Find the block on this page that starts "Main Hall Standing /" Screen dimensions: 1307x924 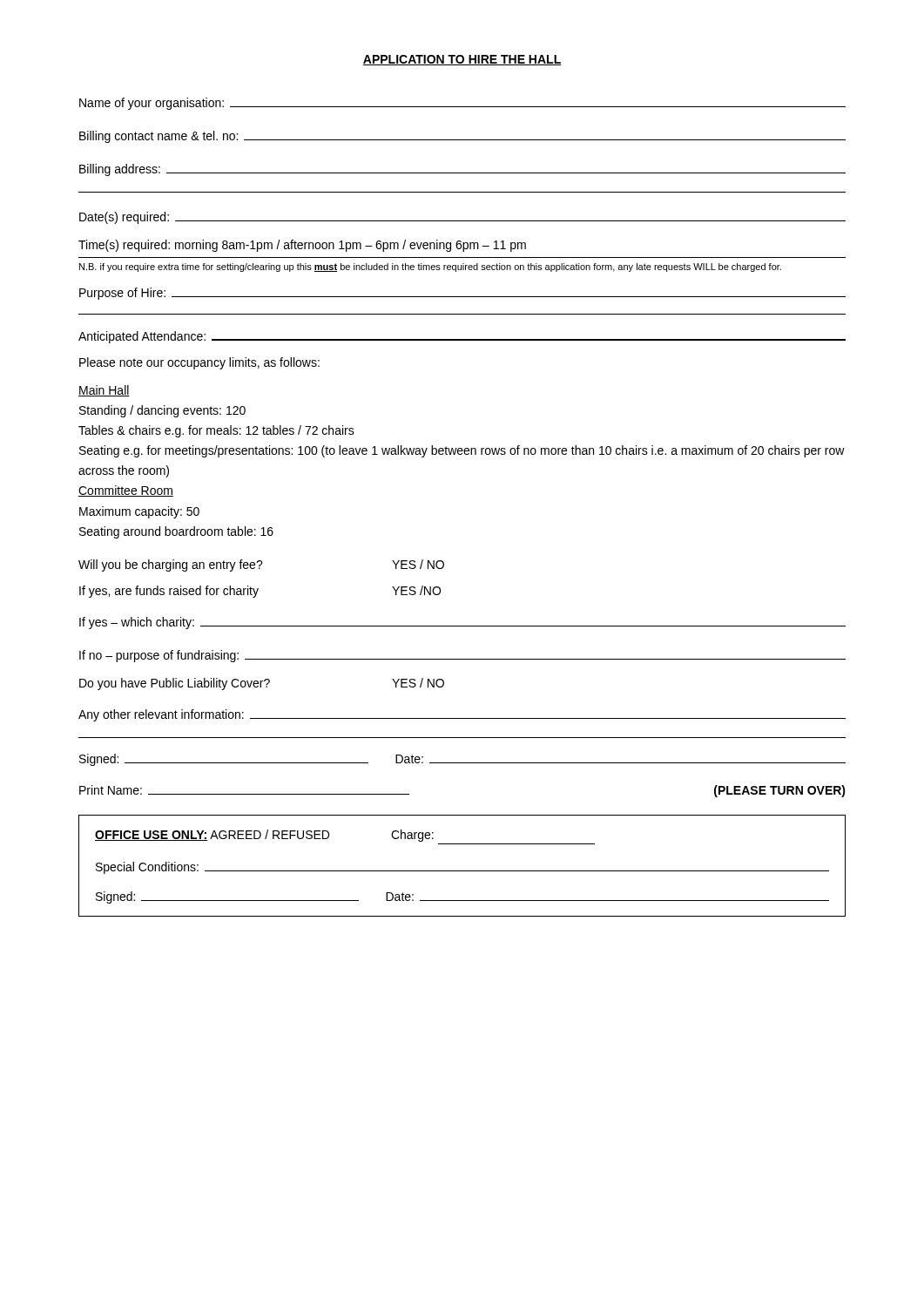tap(461, 461)
